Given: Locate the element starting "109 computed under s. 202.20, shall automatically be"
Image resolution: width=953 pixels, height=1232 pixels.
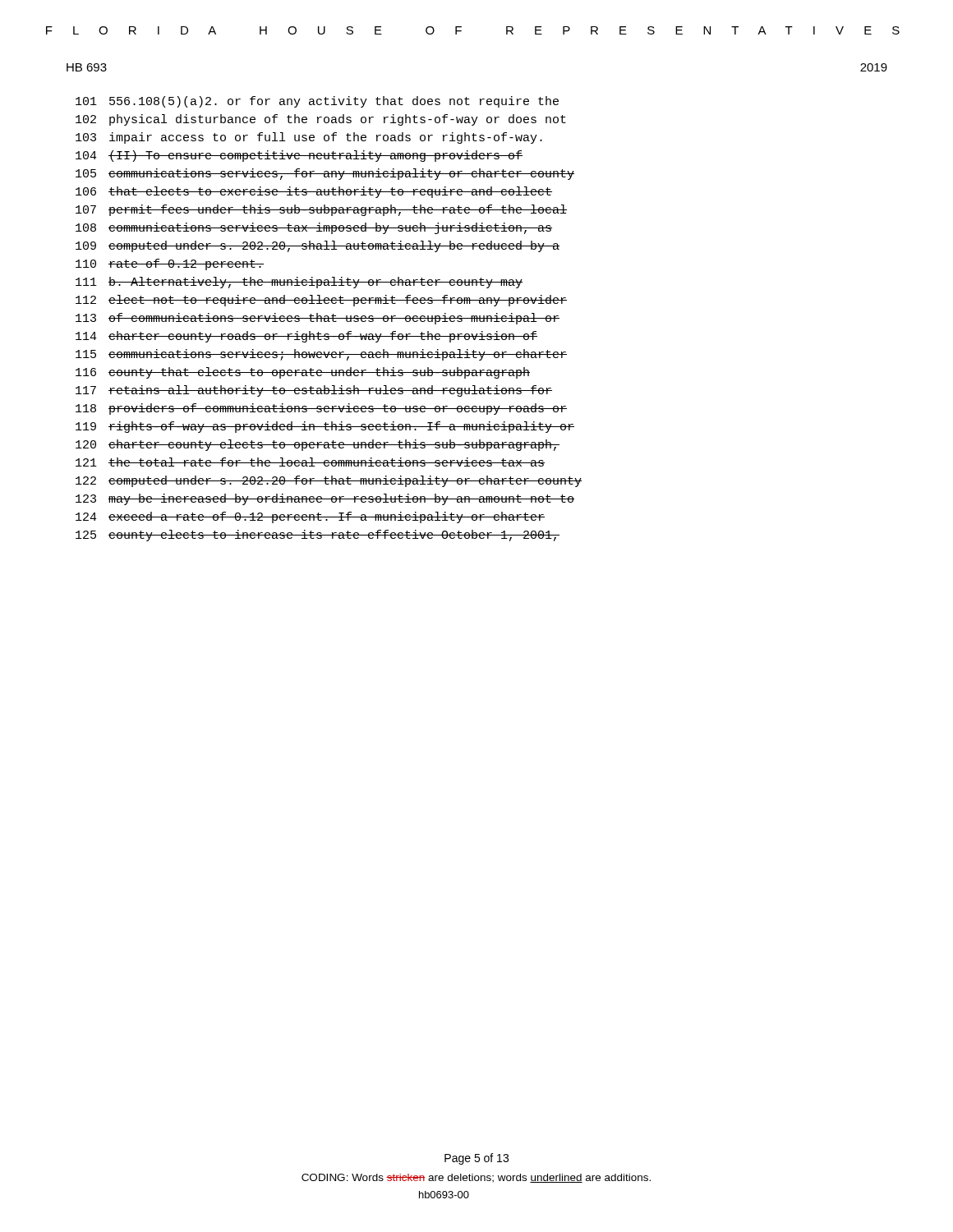Looking at the screenshot, I should (476, 247).
